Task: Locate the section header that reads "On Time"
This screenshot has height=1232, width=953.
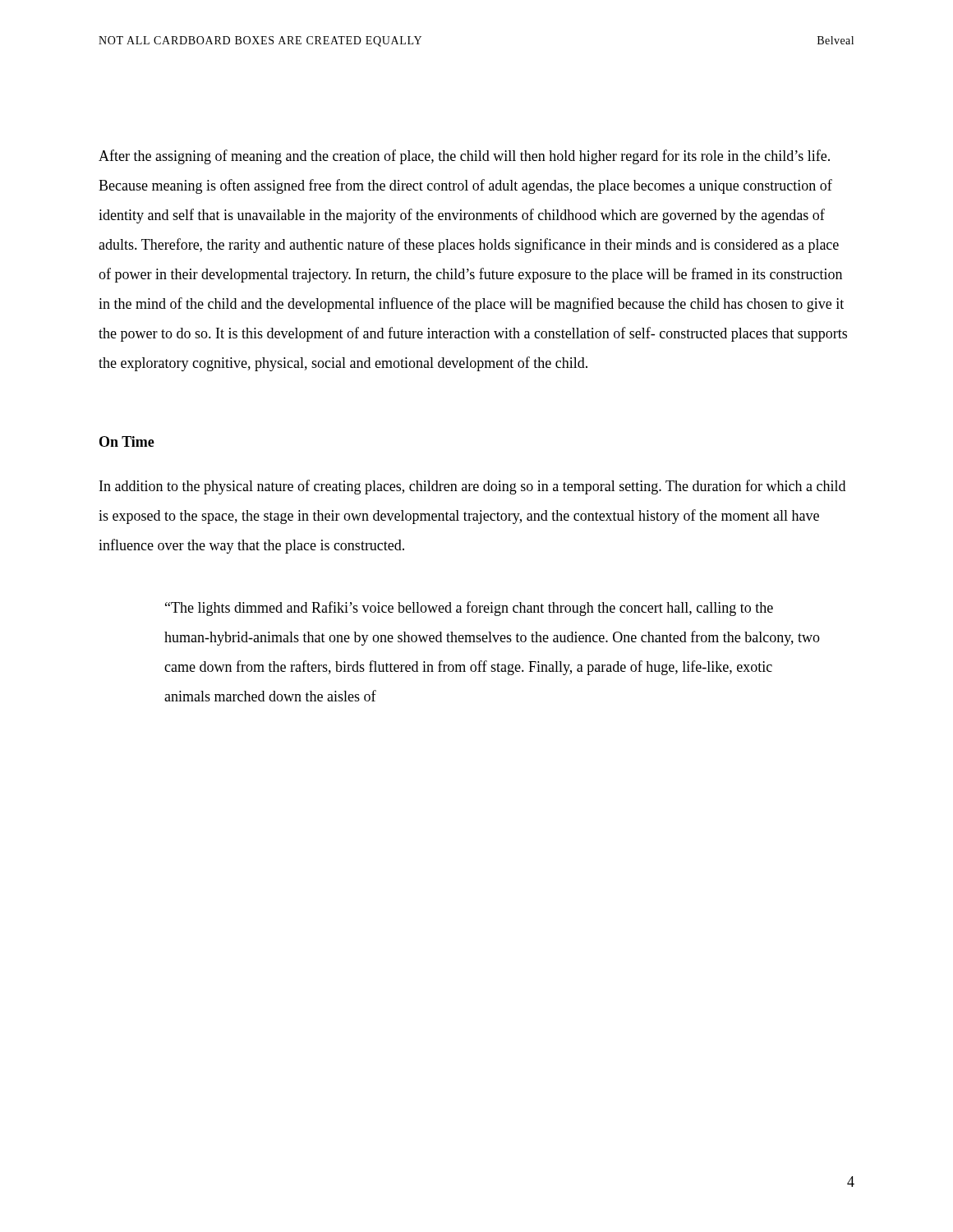Action: pyautogui.click(x=126, y=442)
